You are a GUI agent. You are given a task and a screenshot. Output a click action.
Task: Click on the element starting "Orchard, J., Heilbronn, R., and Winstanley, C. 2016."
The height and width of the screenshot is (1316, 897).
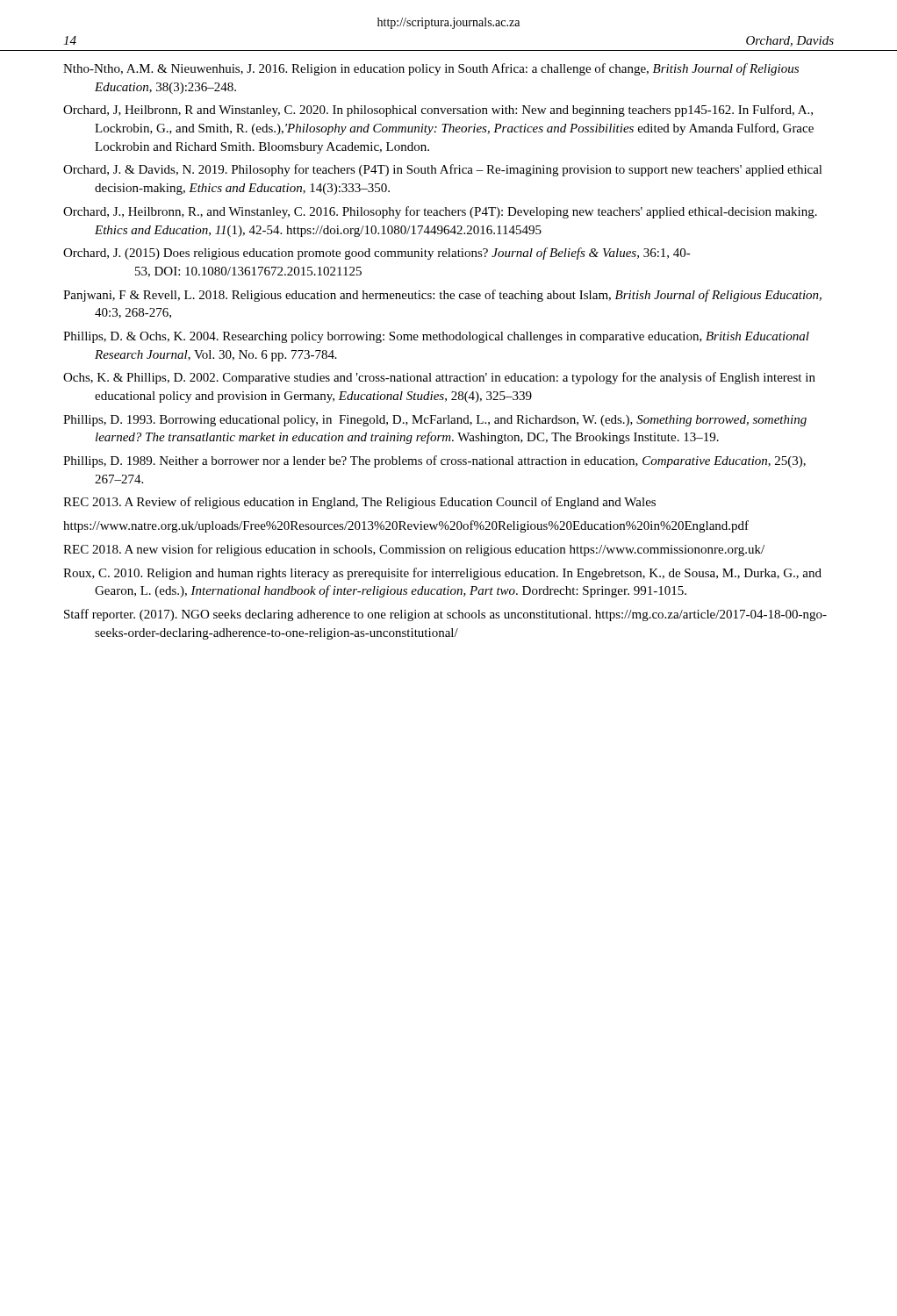click(x=440, y=220)
